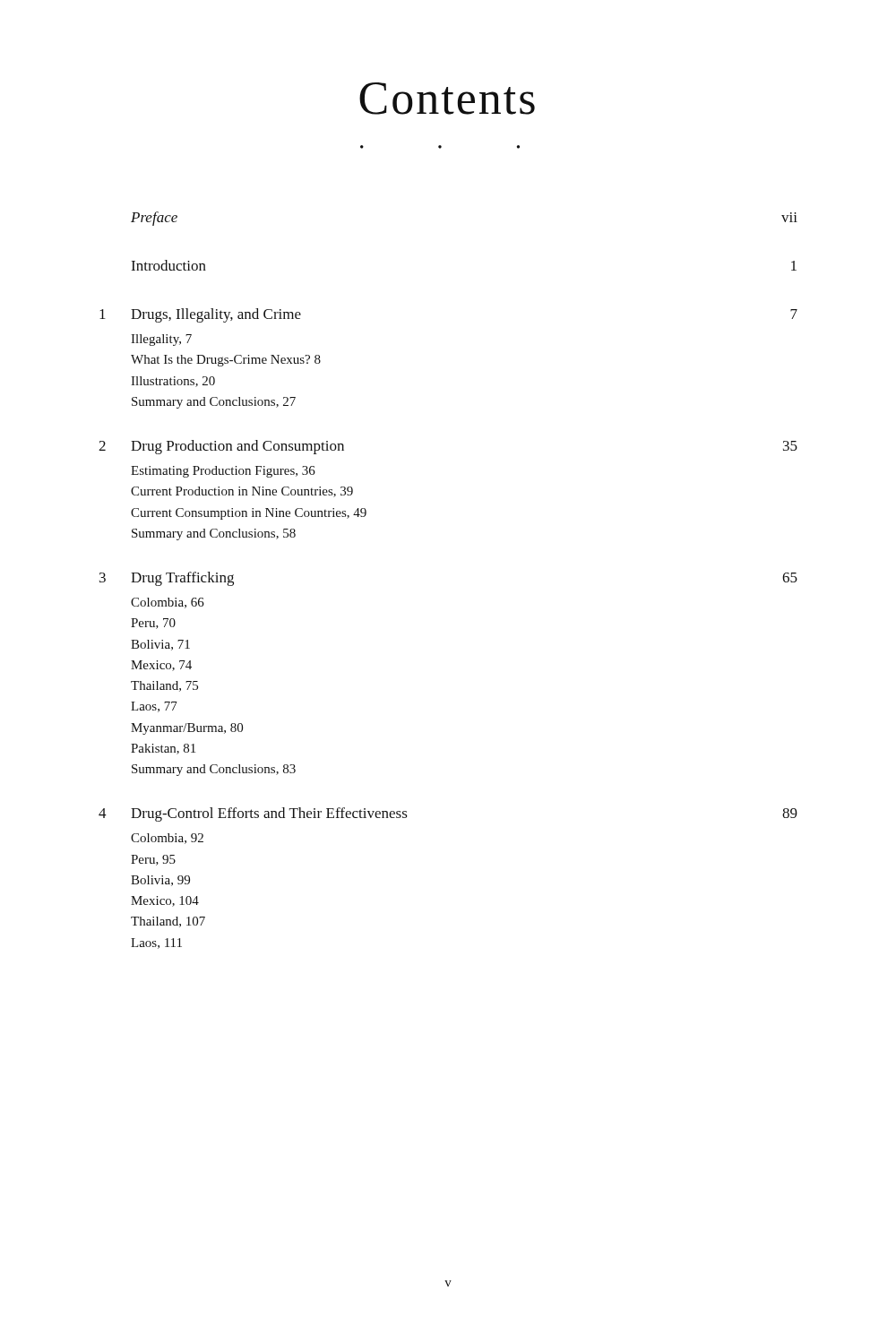Click on the list item containing "2 Drug Production and"

pos(240,447)
